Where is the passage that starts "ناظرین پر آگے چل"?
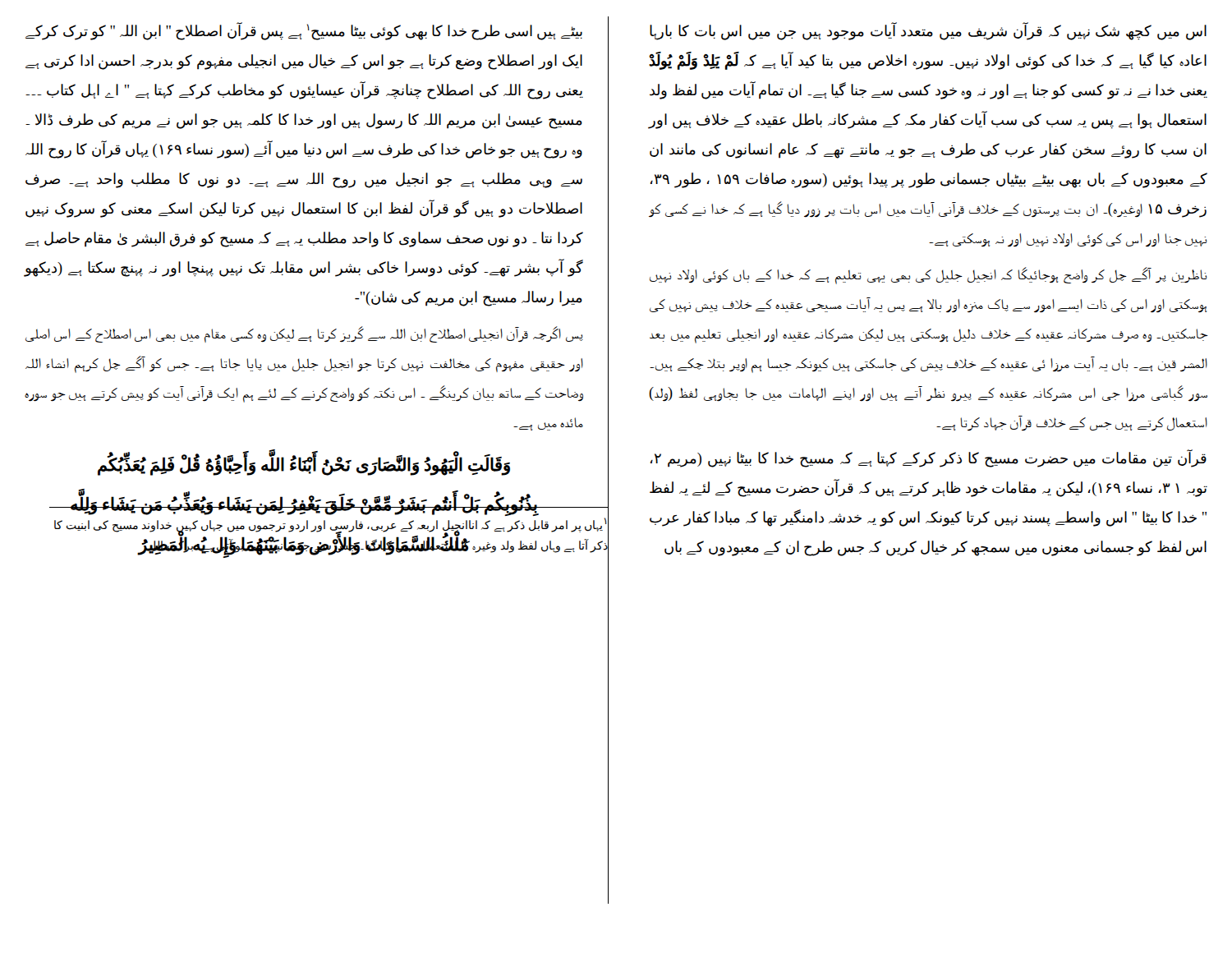1232x953 pixels. tap(928, 348)
